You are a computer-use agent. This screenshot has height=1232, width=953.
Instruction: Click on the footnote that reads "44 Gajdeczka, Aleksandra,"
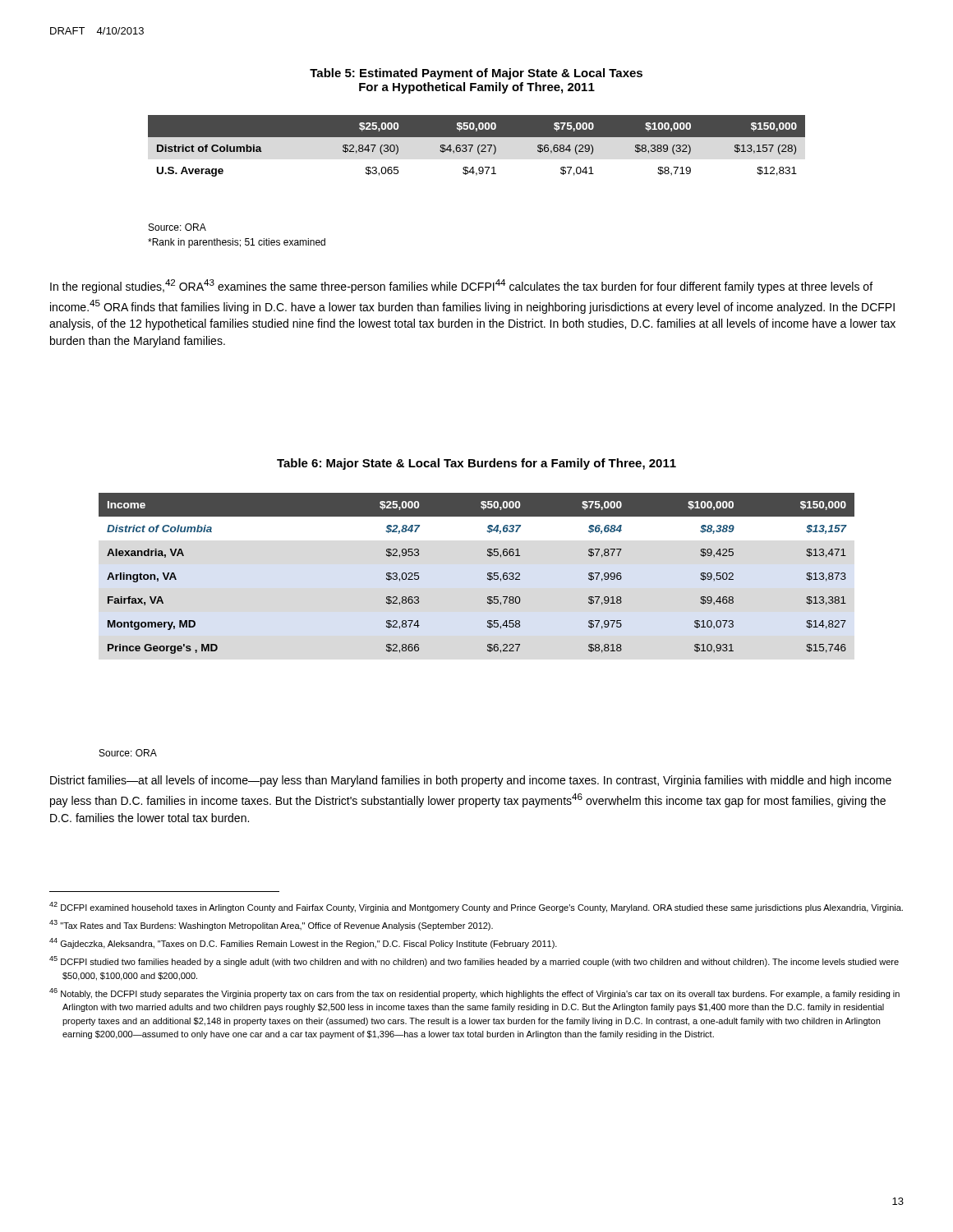[303, 943]
